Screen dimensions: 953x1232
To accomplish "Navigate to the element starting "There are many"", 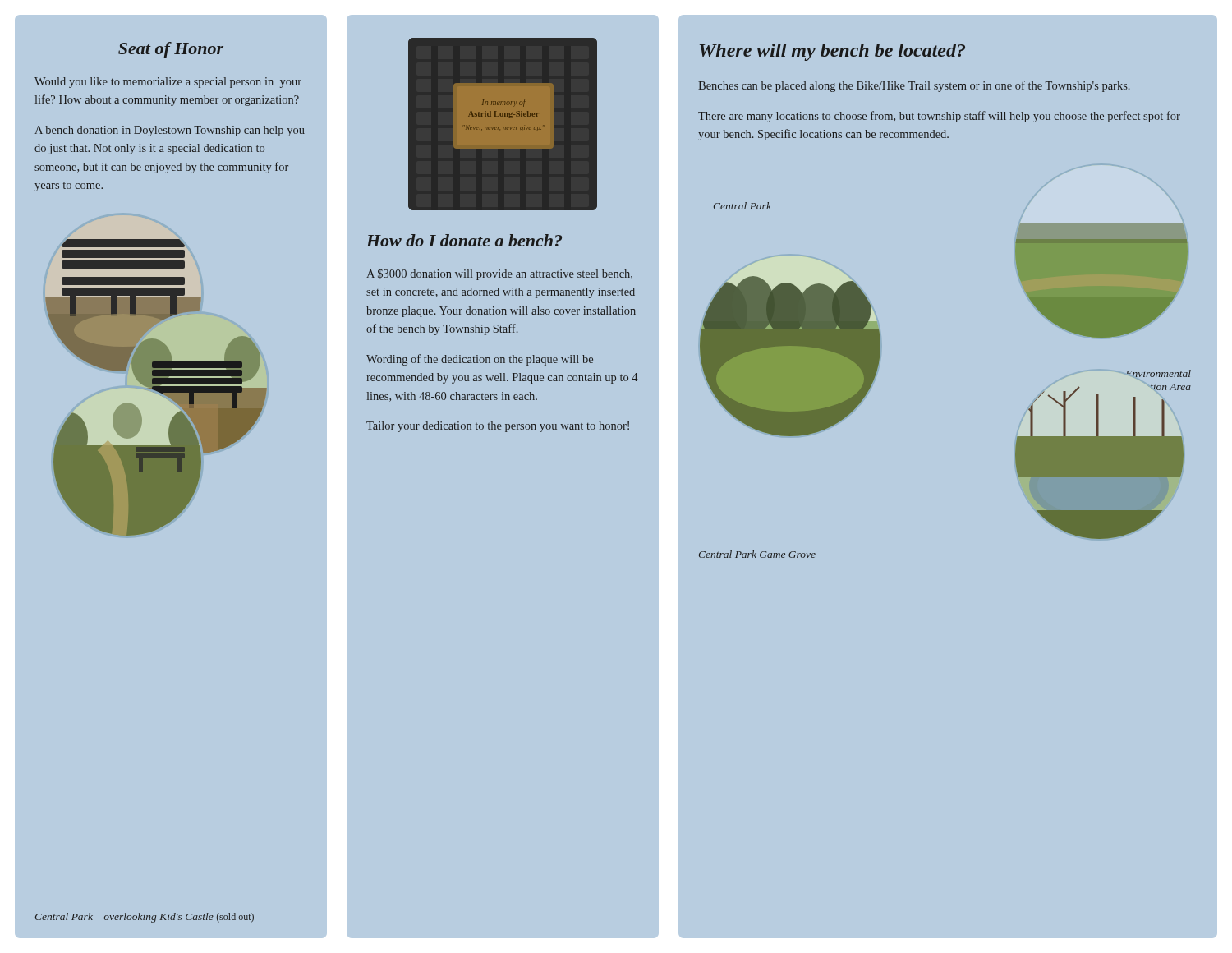I will [x=939, y=125].
